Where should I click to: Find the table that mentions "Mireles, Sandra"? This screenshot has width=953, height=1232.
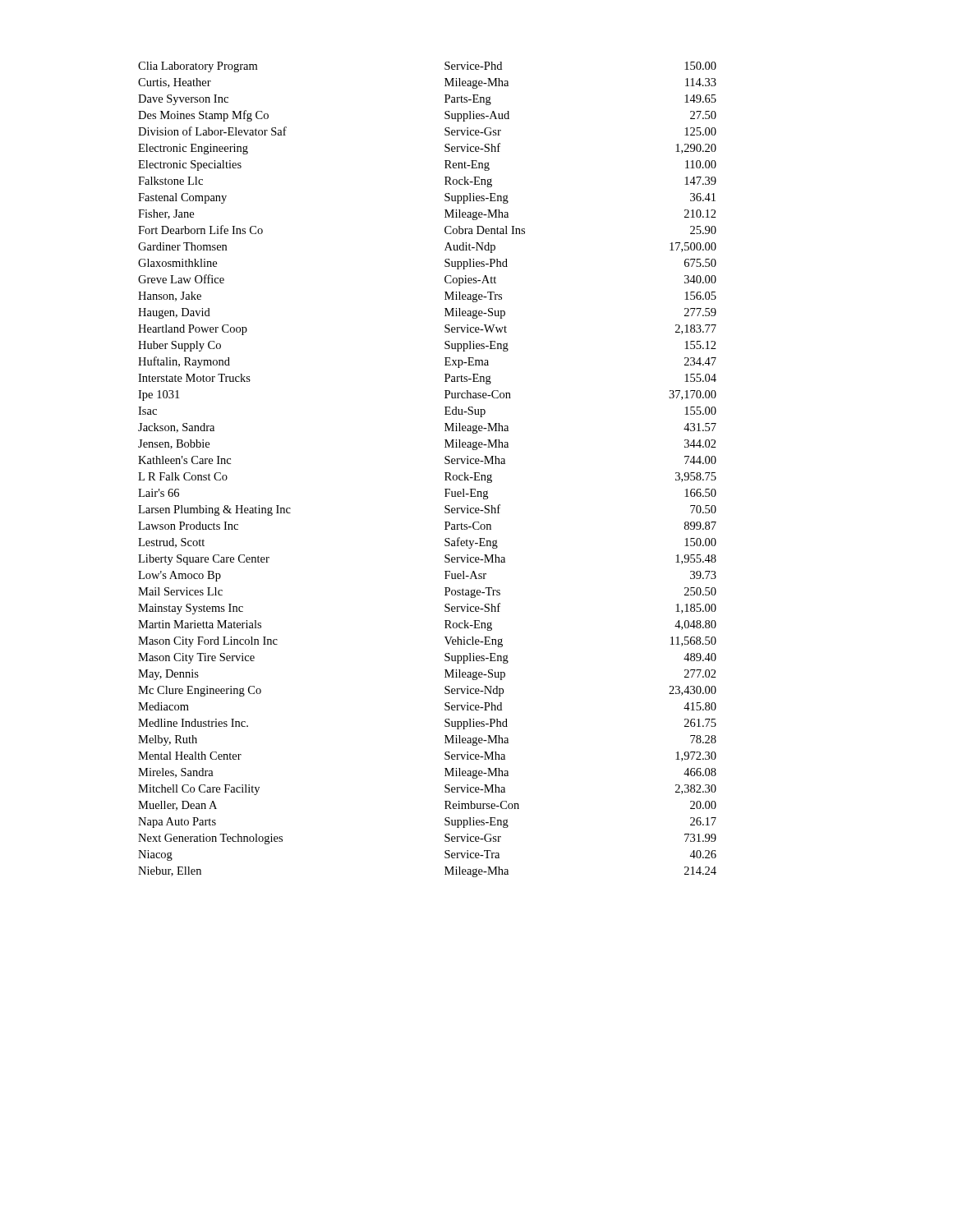coord(476,468)
